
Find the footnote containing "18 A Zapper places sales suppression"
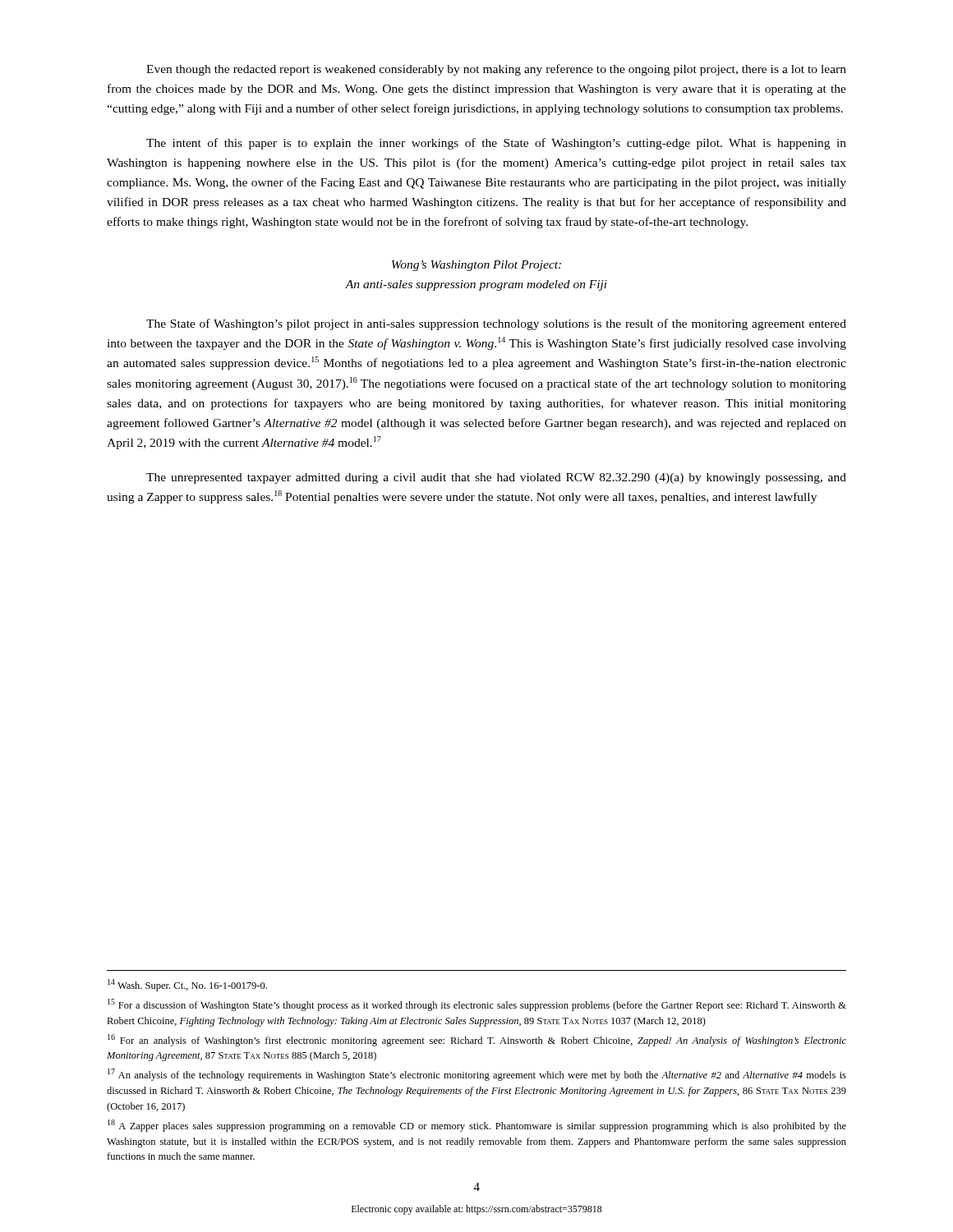pos(476,1140)
